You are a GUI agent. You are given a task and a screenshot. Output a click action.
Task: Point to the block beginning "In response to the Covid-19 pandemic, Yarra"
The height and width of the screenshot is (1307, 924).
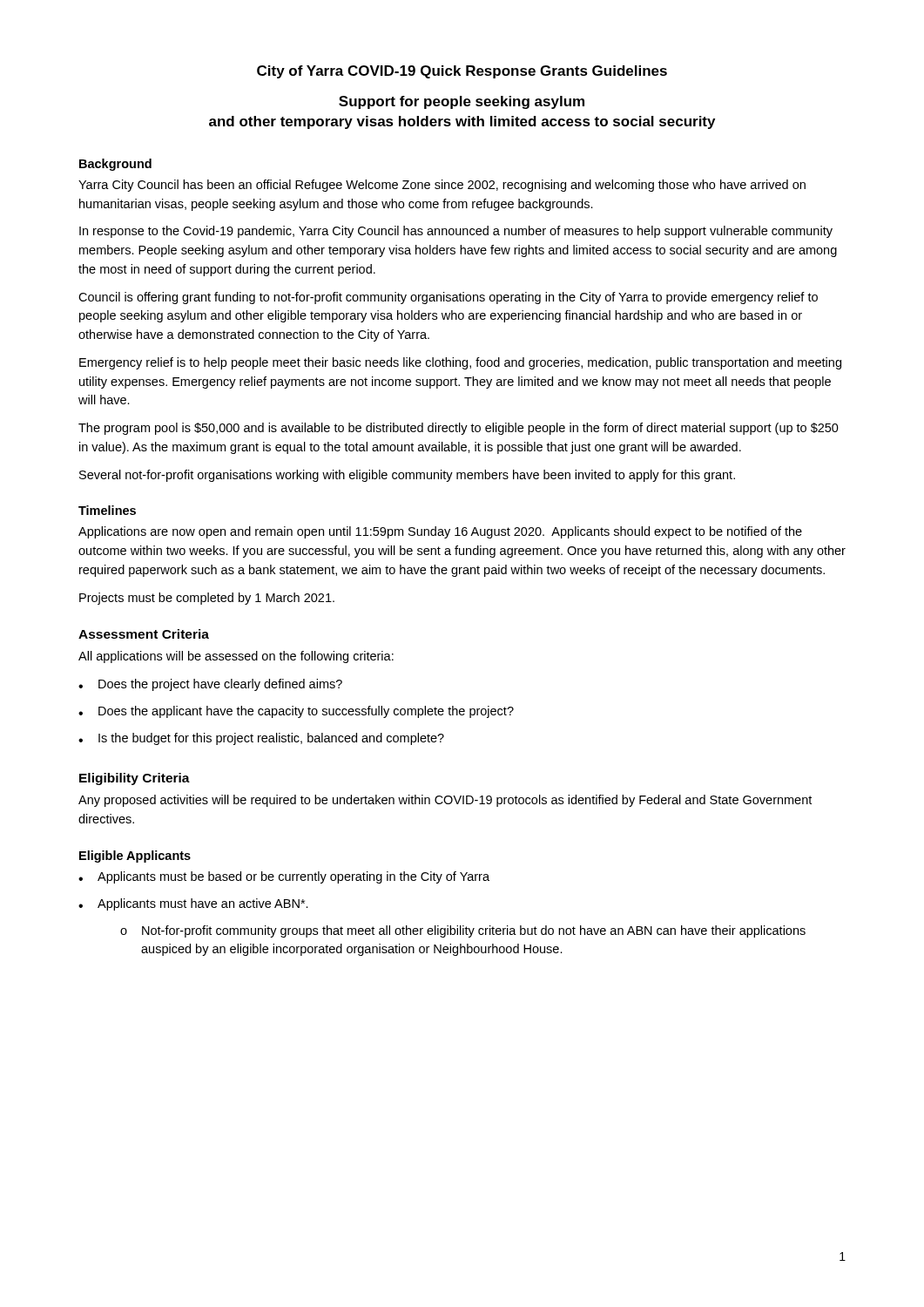458,250
